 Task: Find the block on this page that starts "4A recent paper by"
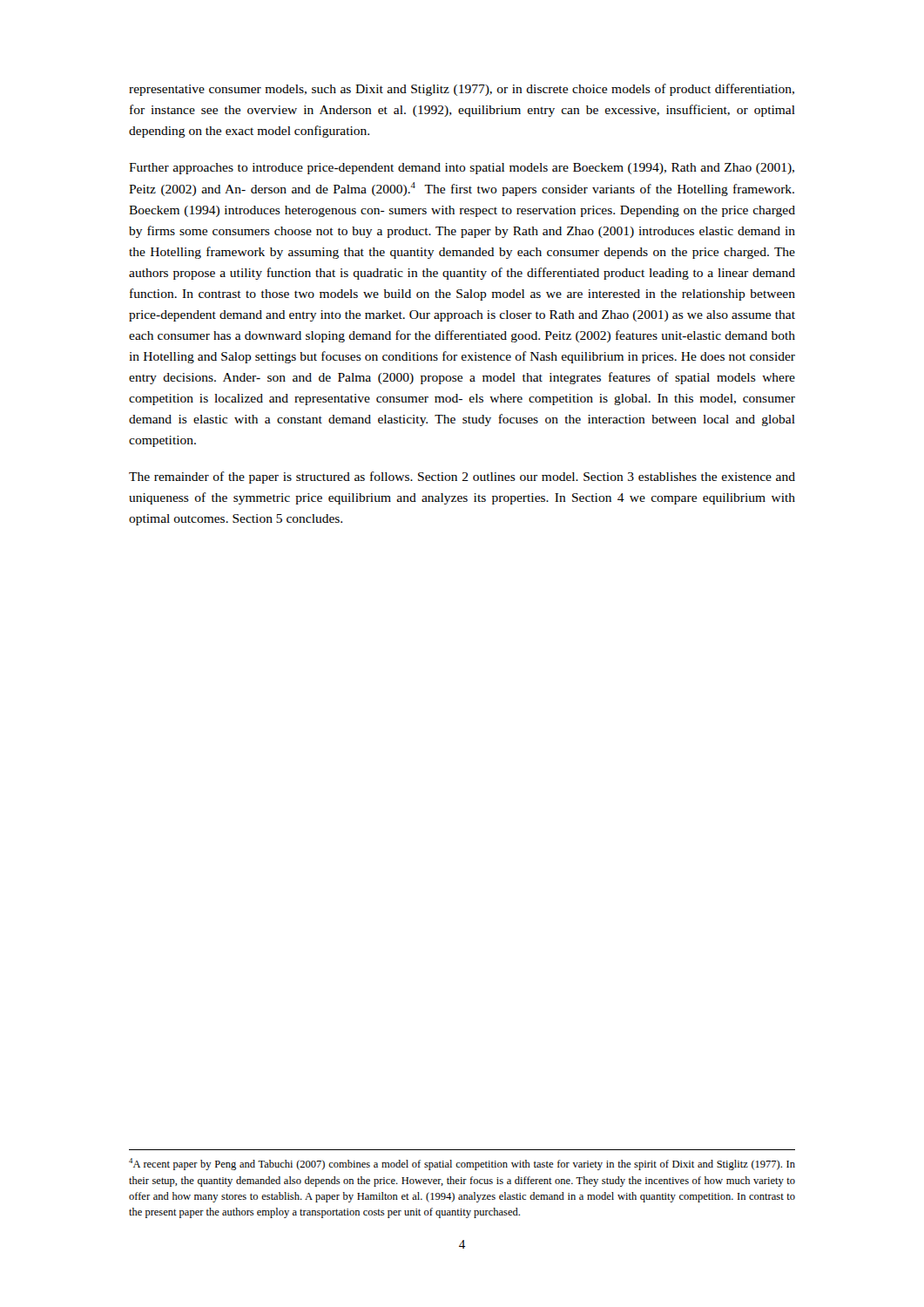[462, 1187]
